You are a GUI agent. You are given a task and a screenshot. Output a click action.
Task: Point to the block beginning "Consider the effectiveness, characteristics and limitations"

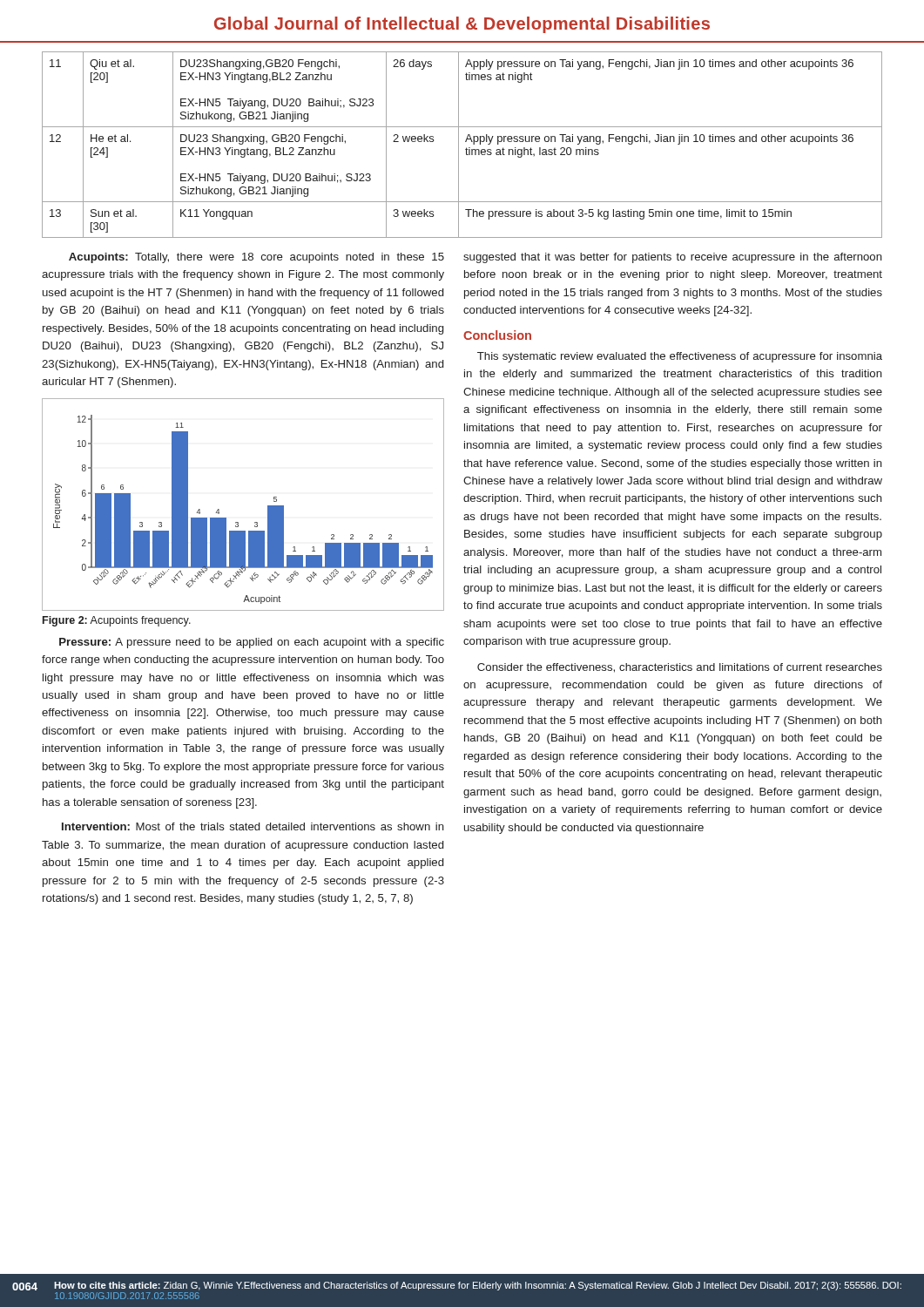(x=673, y=747)
